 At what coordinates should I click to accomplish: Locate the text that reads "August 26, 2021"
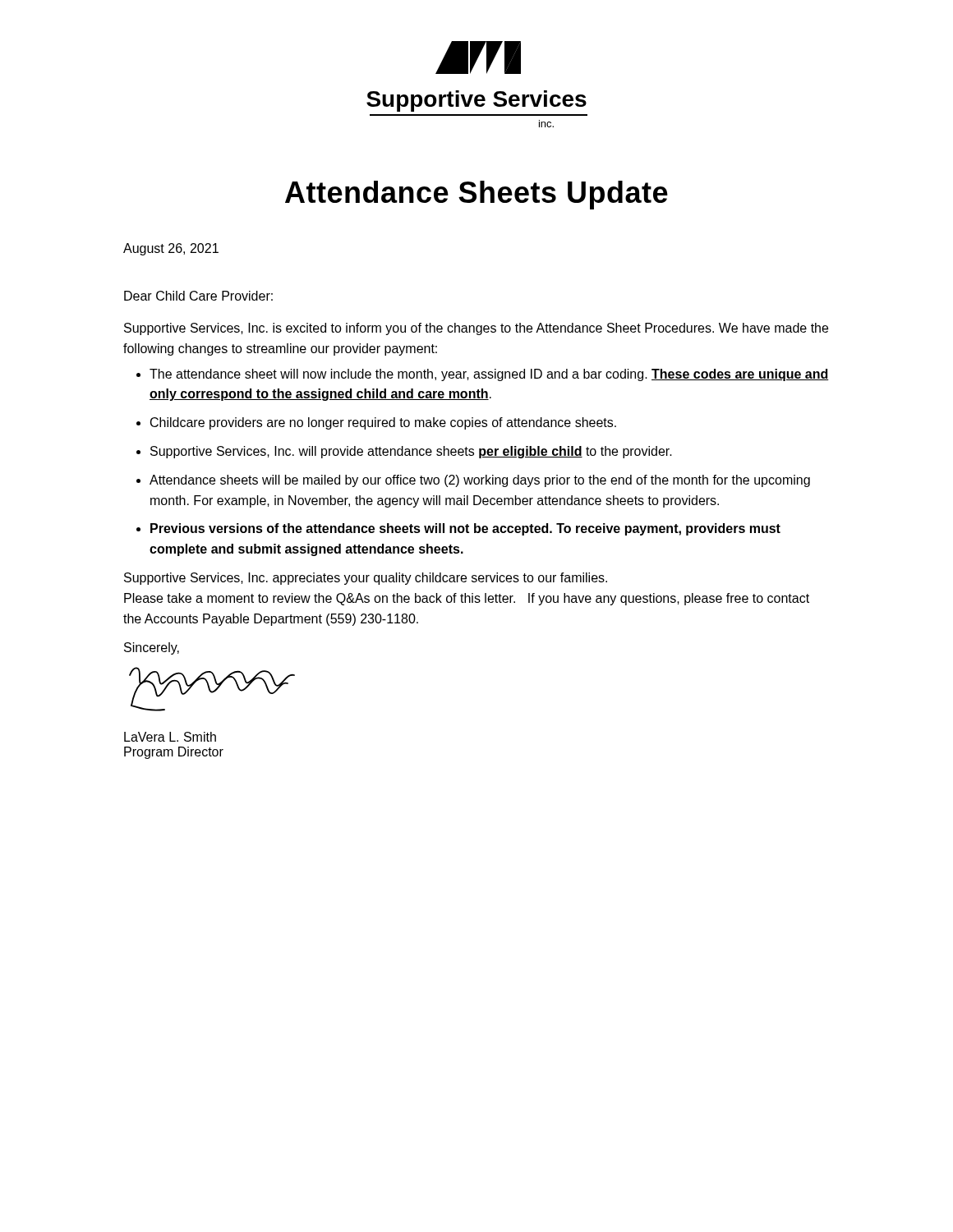point(171,248)
